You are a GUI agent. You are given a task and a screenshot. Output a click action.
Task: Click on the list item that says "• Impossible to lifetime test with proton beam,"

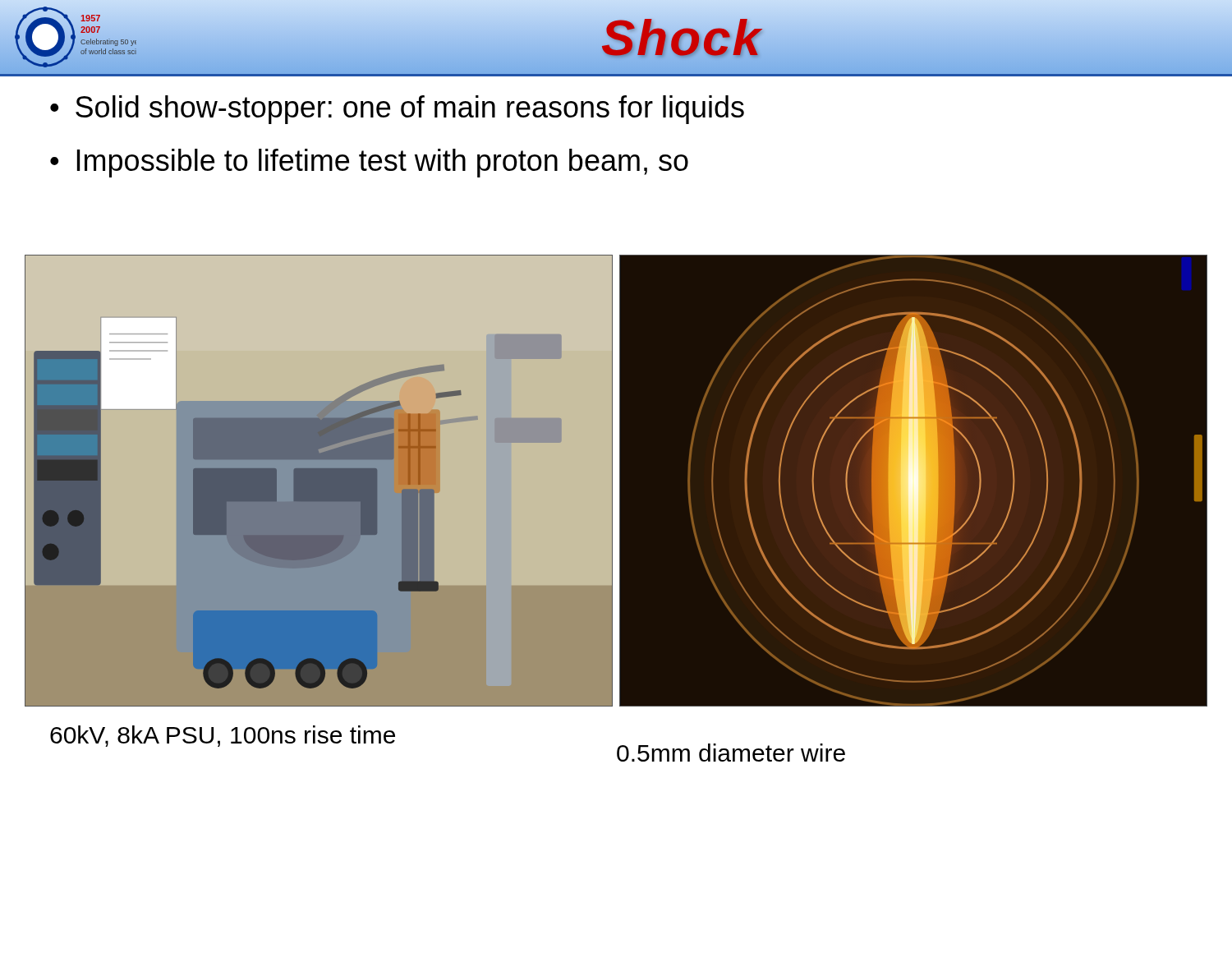point(369,161)
